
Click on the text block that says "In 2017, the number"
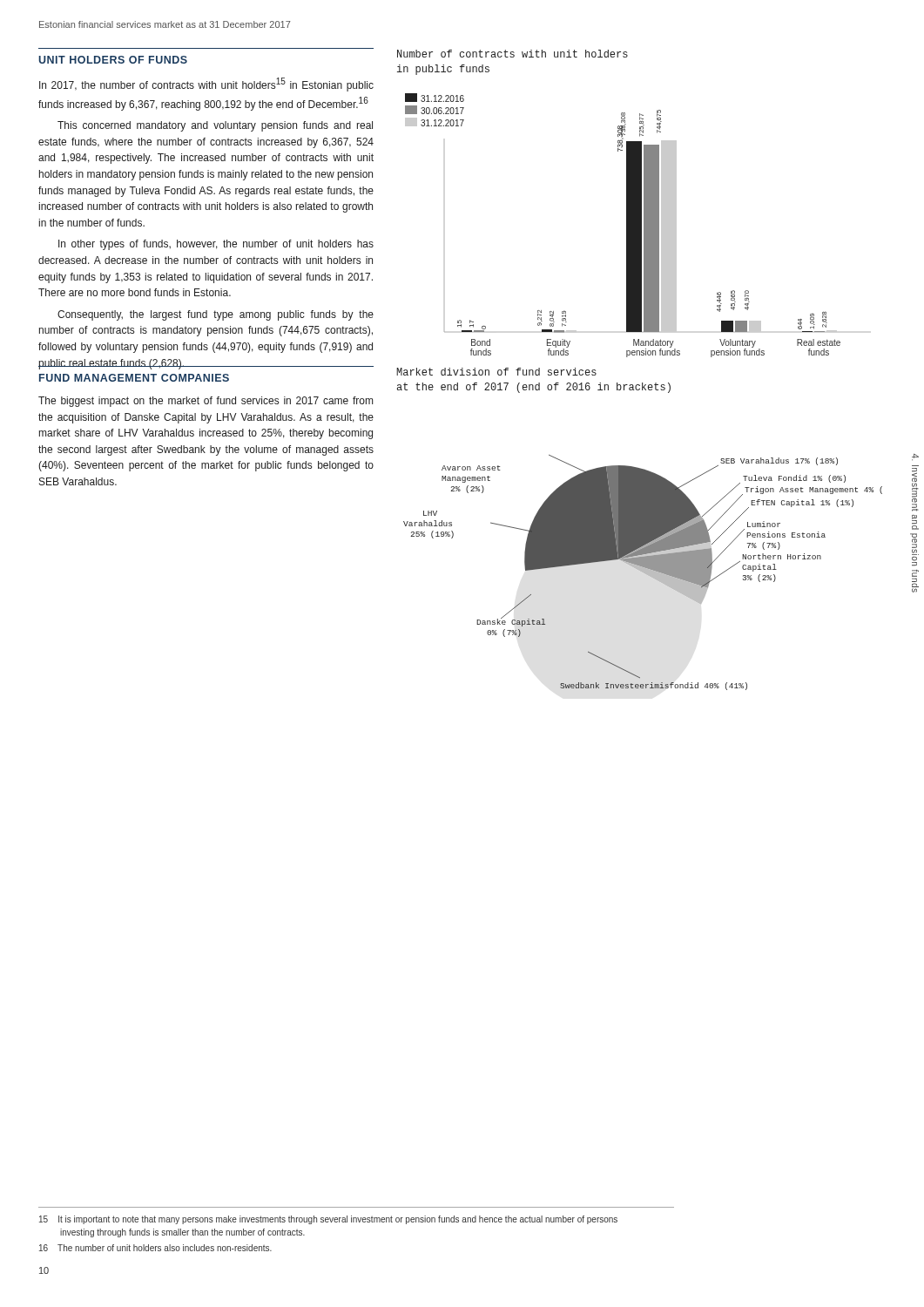tap(206, 94)
